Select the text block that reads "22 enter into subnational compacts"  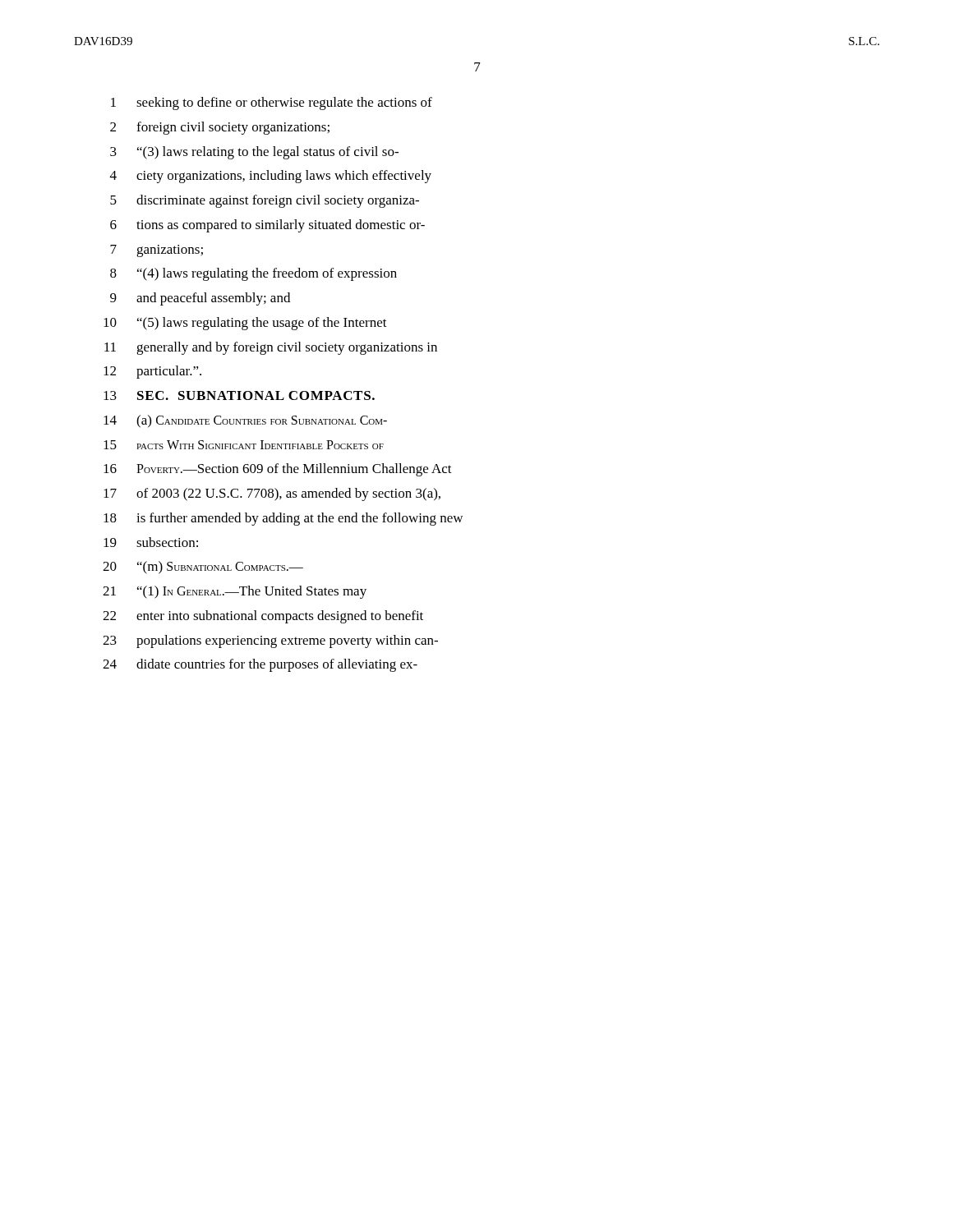263,617
